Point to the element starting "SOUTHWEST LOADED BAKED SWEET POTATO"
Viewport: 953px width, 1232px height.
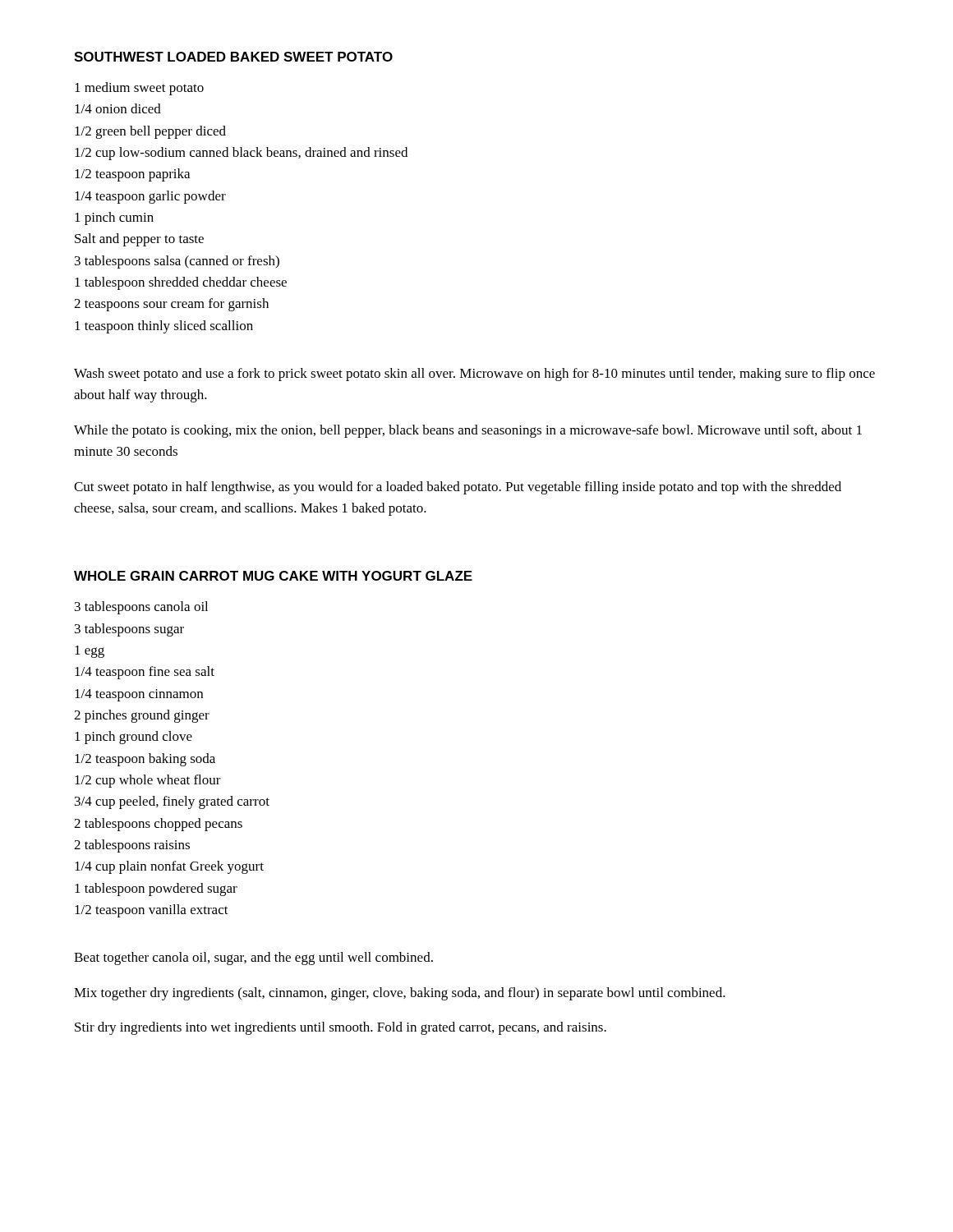click(233, 57)
